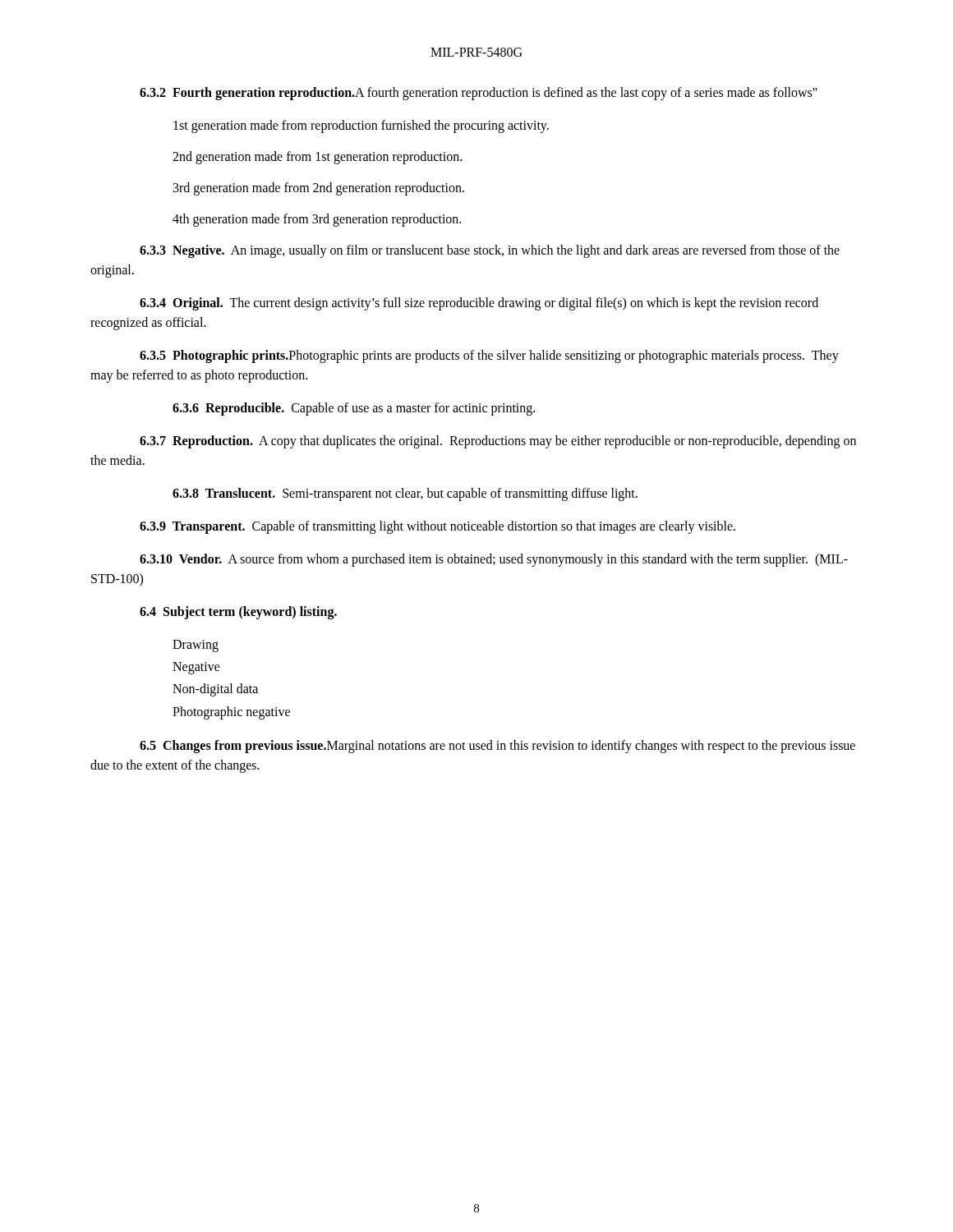This screenshot has height=1232, width=953.
Task: Point to the block beginning "2nd generation made from"
Action: tap(318, 156)
